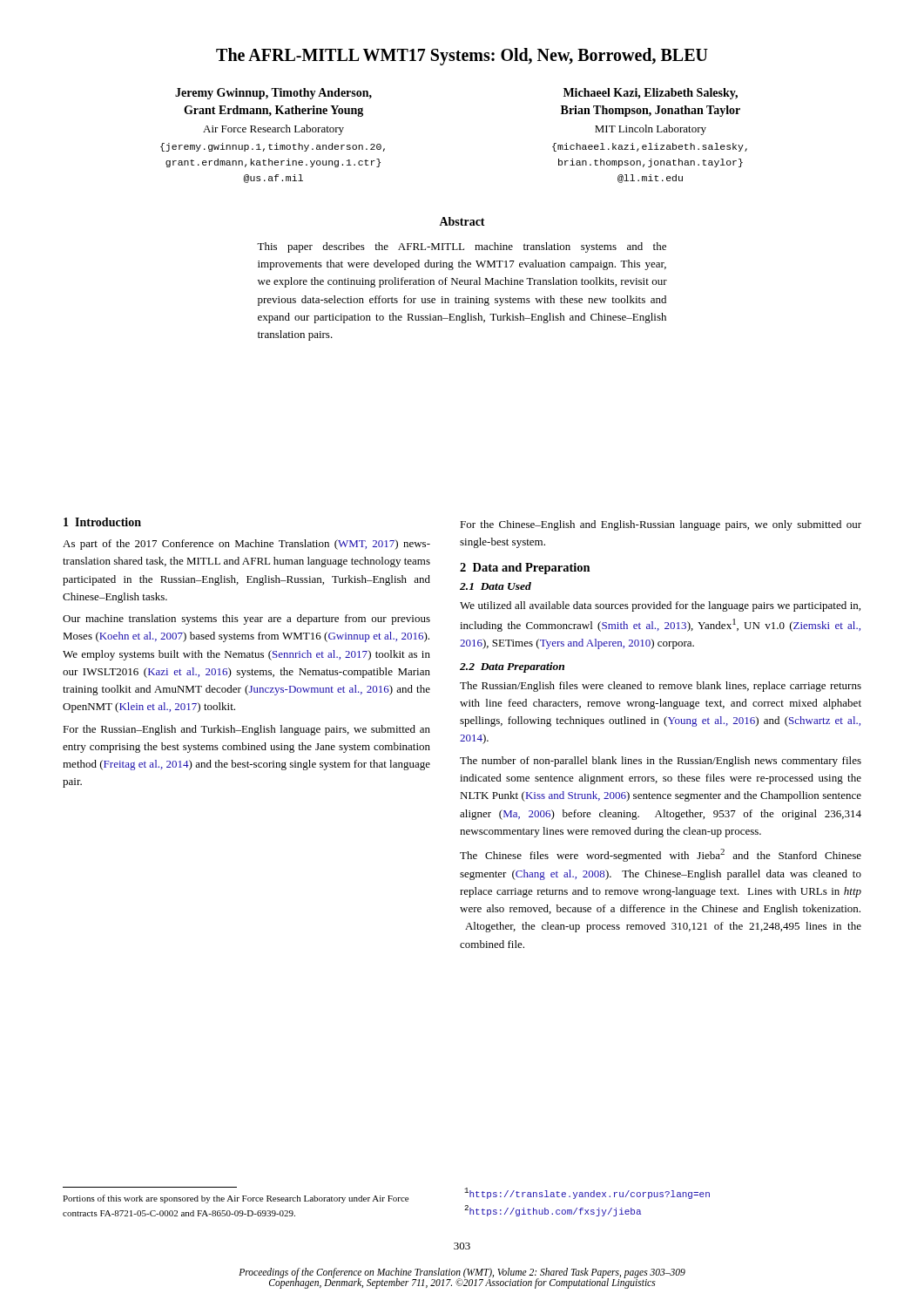The height and width of the screenshot is (1307, 924).
Task: Find the title on this page that starts "The AFRL-MITLL WMT17 Systems: Old, New,"
Action: tap(462, 55)
